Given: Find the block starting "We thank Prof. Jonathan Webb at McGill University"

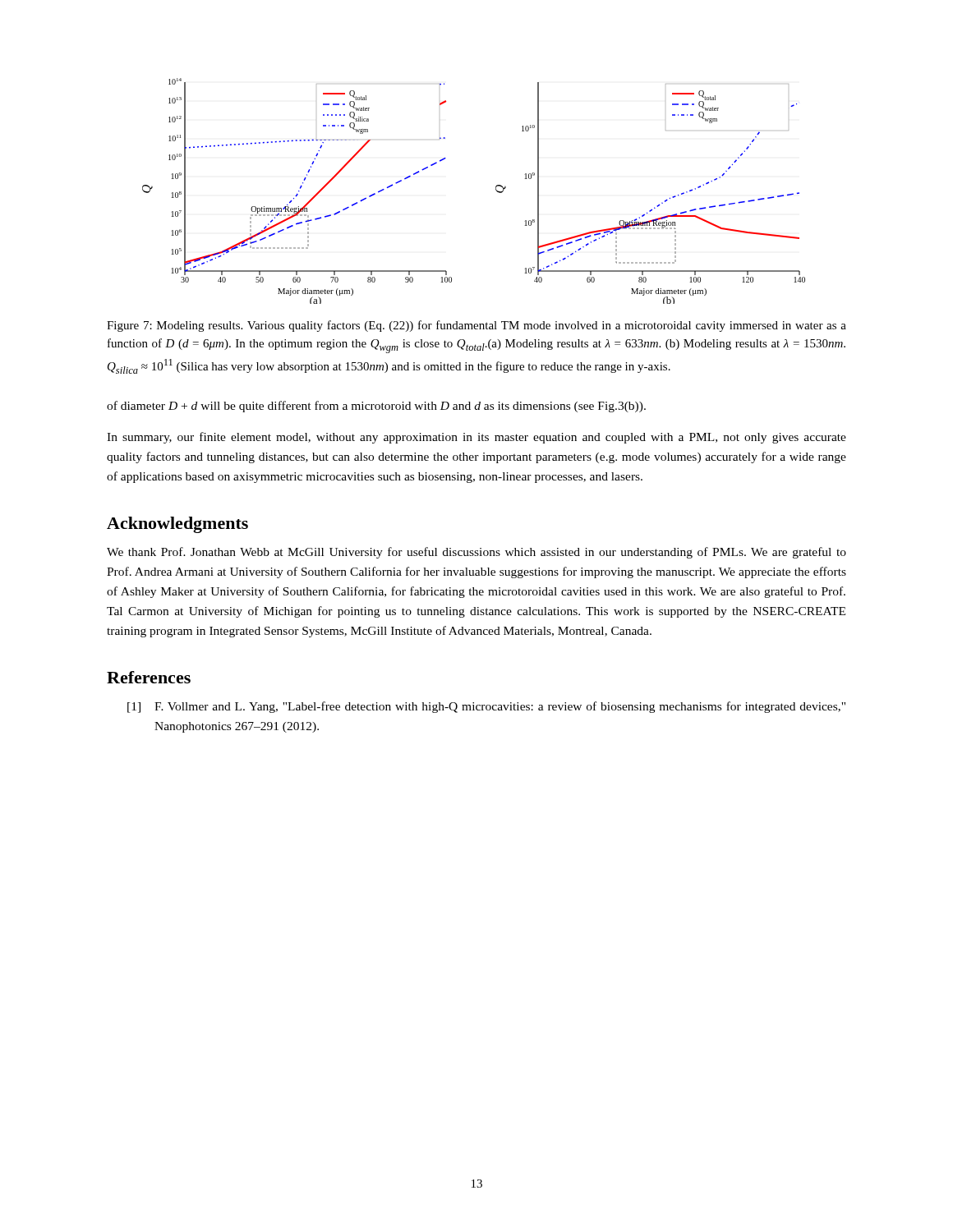Looking at the screenshot, I should tap(476, 591).
